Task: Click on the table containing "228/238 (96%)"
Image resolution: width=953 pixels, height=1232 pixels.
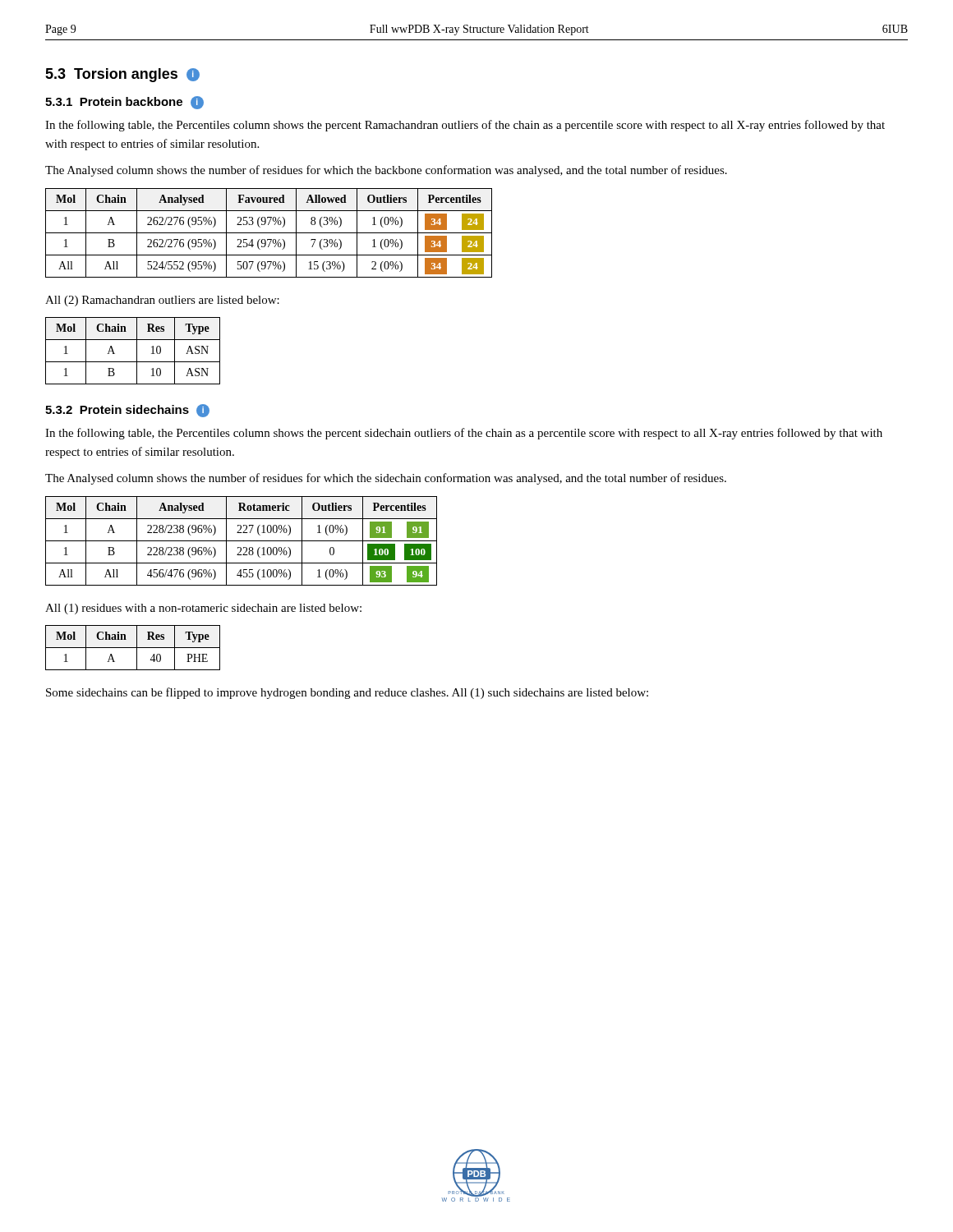Action: pyautogui.click(x=476, y=540)
